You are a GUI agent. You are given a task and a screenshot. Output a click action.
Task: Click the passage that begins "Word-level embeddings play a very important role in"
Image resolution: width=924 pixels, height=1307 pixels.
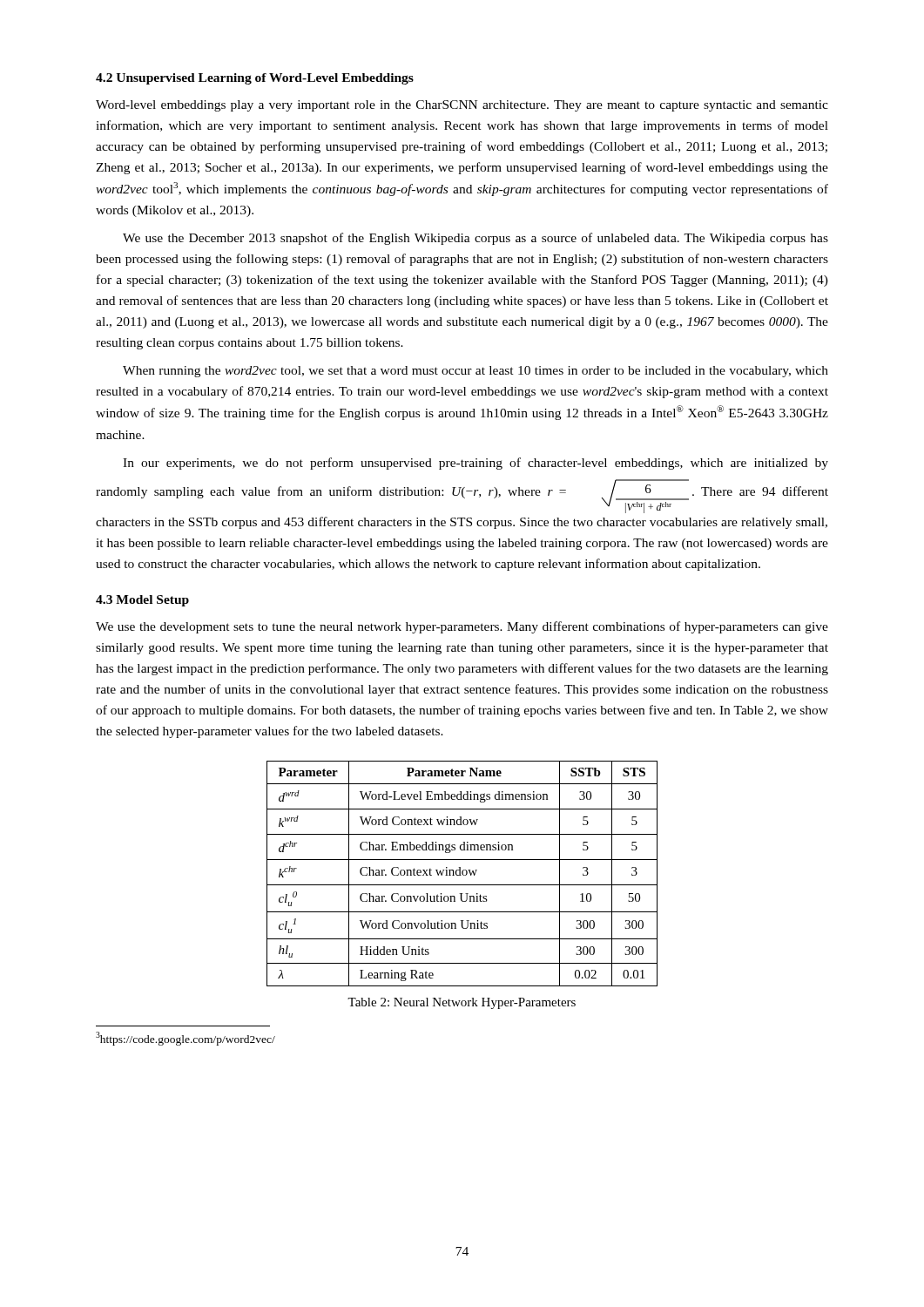coord(462,157)
